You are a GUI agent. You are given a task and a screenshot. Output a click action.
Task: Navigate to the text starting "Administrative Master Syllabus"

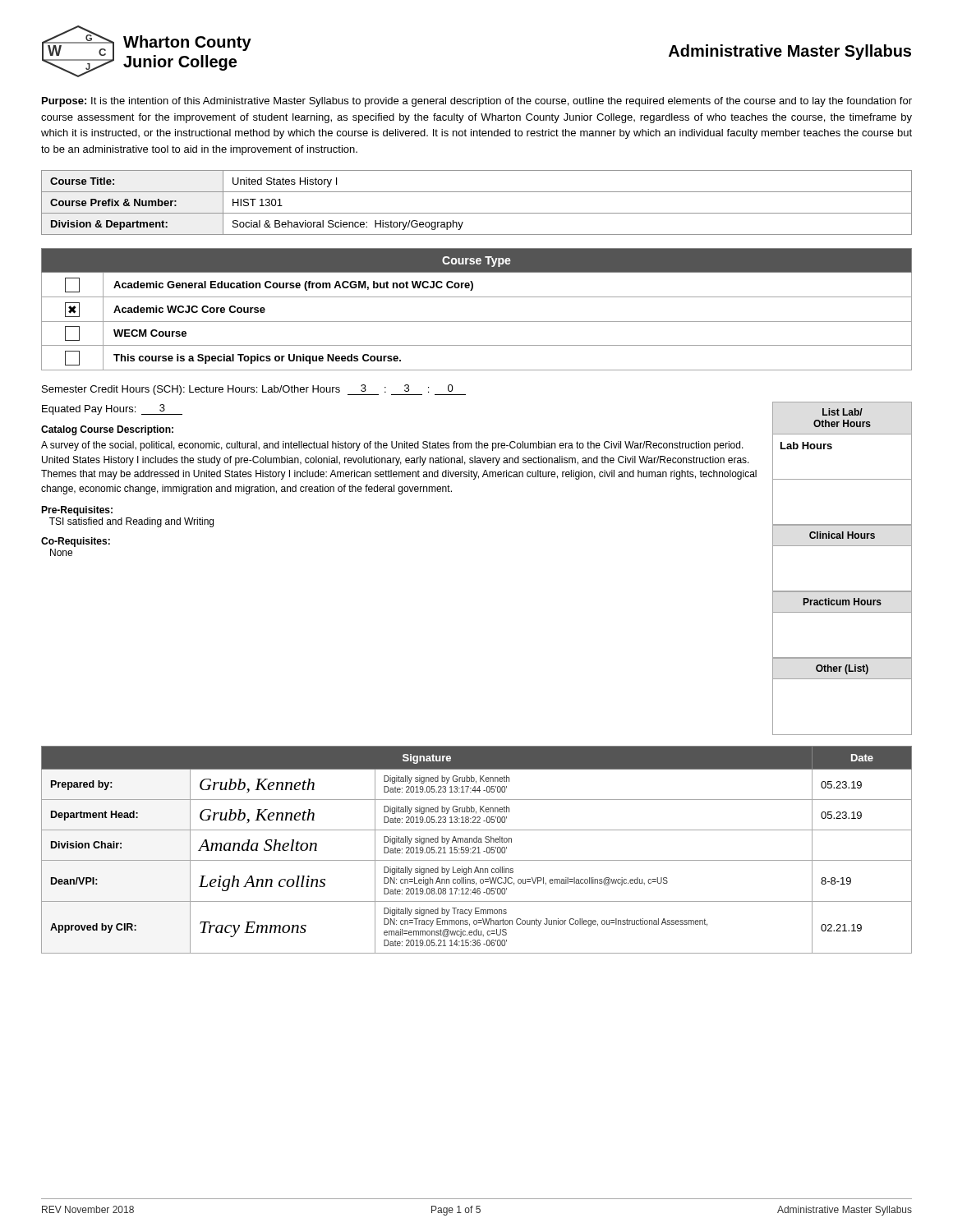click(x=790, y=51)
